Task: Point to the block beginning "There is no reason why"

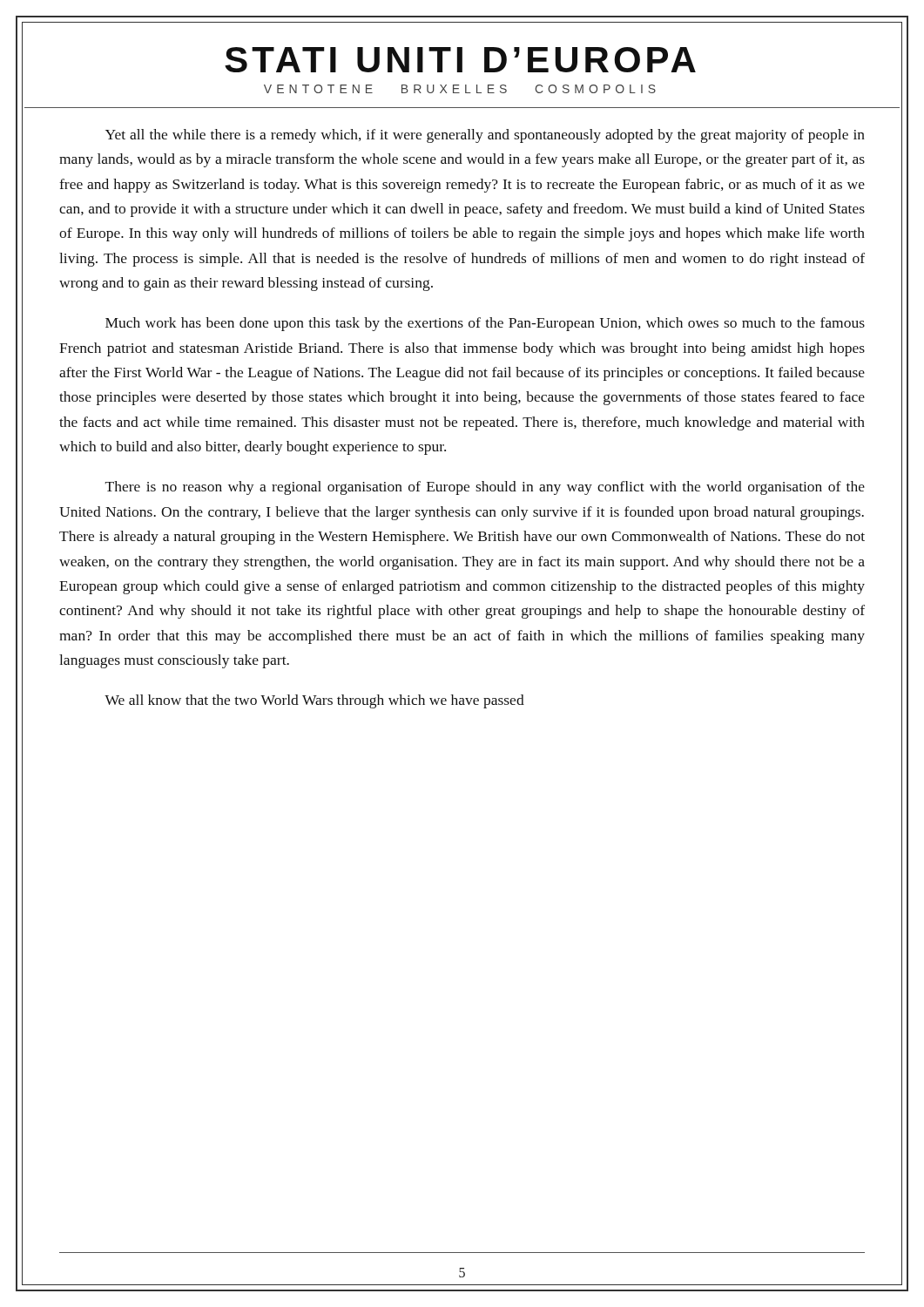Action: pyautogui.click(x=462, y=573)
